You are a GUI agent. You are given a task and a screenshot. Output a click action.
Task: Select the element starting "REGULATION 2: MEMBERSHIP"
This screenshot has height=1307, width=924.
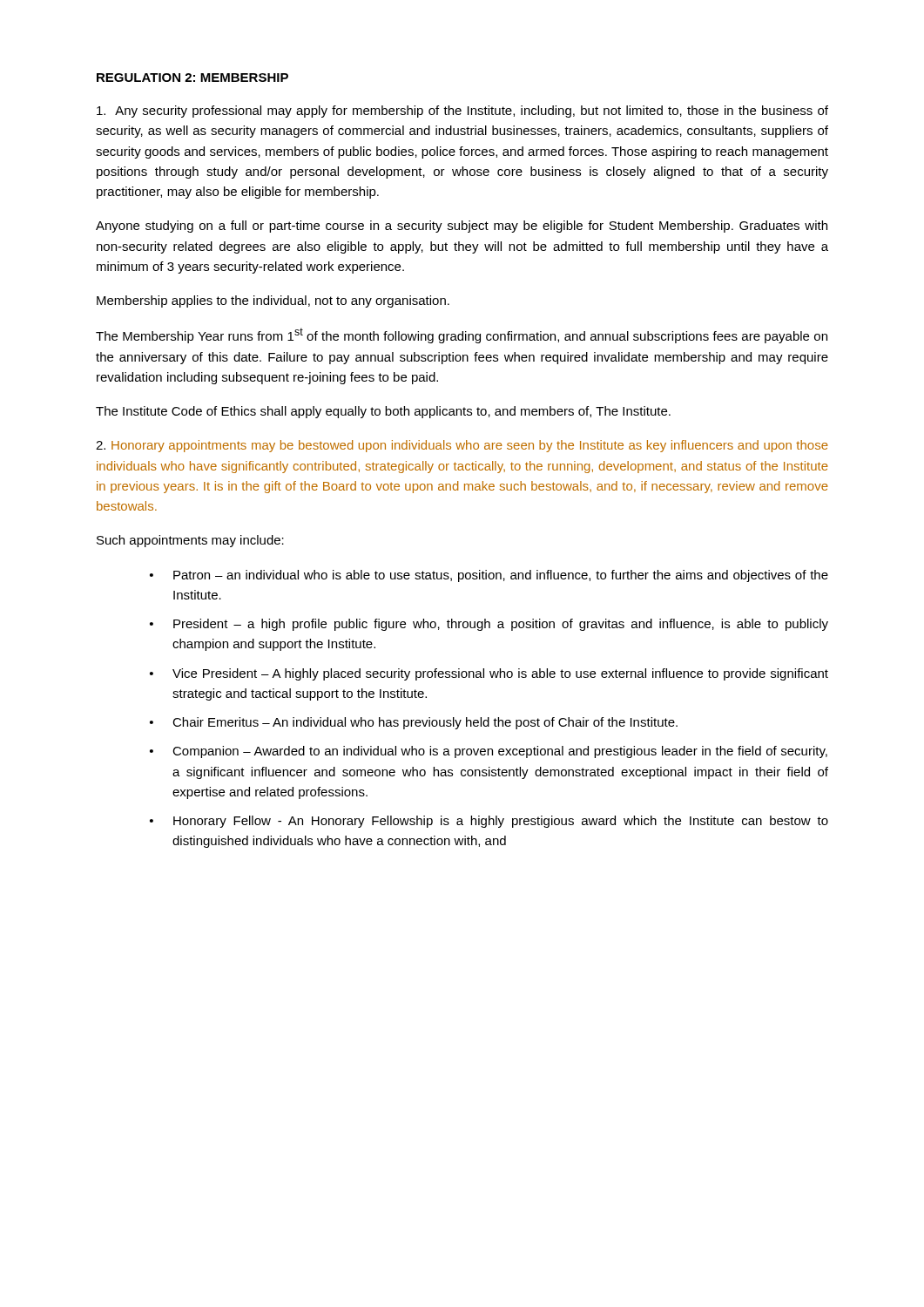[192, 77]
